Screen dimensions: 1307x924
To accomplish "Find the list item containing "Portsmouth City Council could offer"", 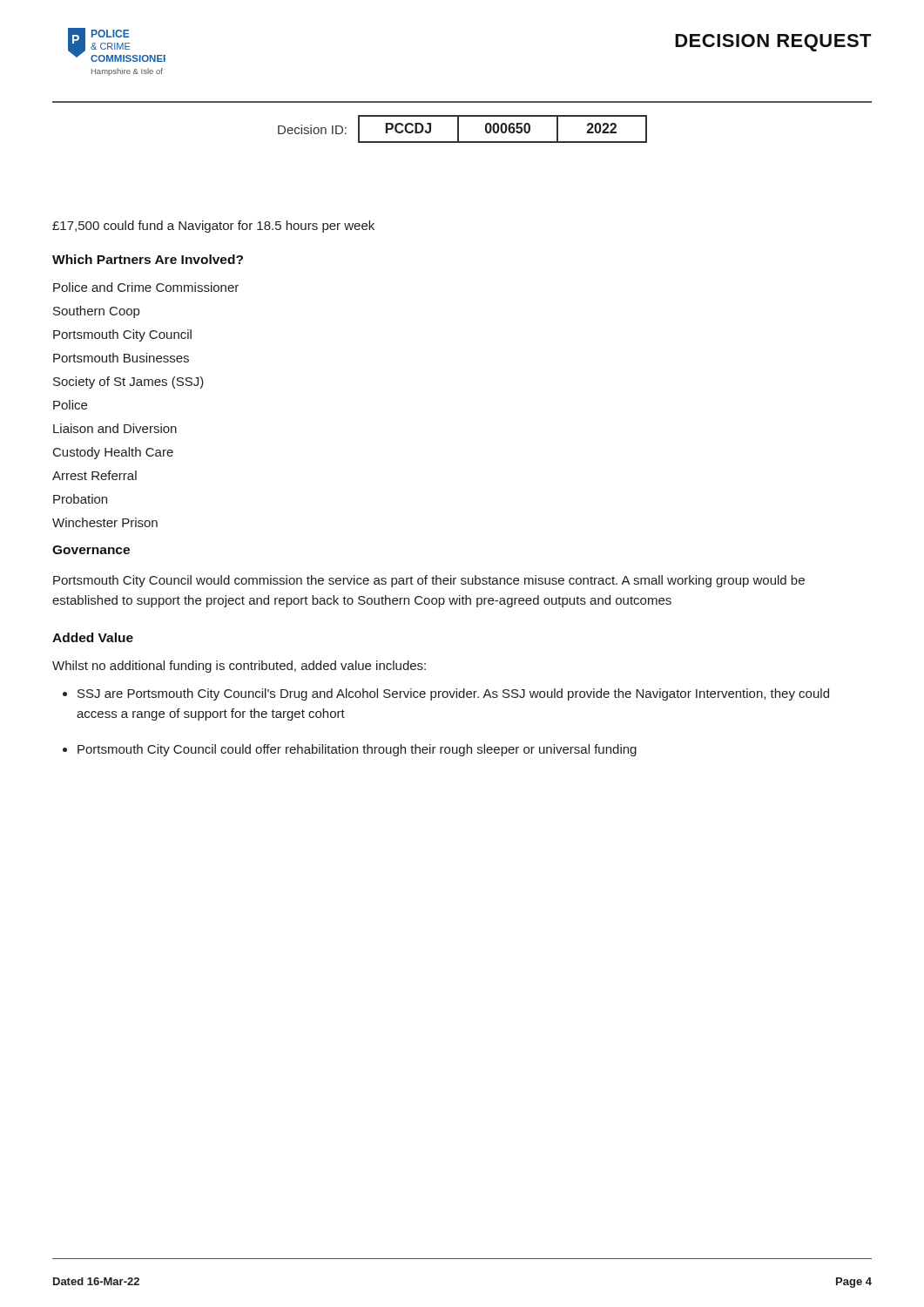I will pos(357,749).
